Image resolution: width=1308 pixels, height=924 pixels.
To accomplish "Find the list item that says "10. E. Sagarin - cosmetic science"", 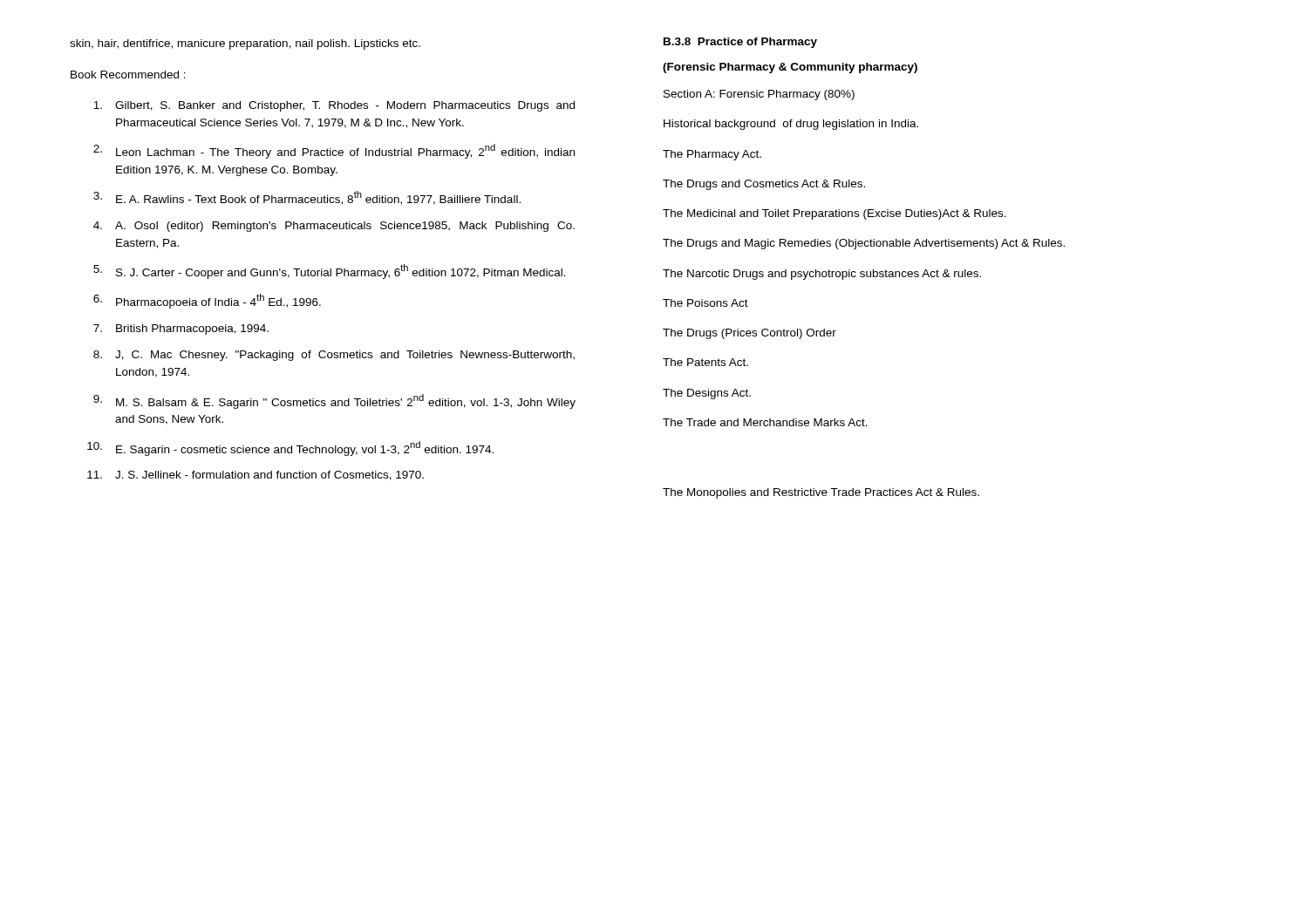I will pyautogui.click(x=282, y=447).
